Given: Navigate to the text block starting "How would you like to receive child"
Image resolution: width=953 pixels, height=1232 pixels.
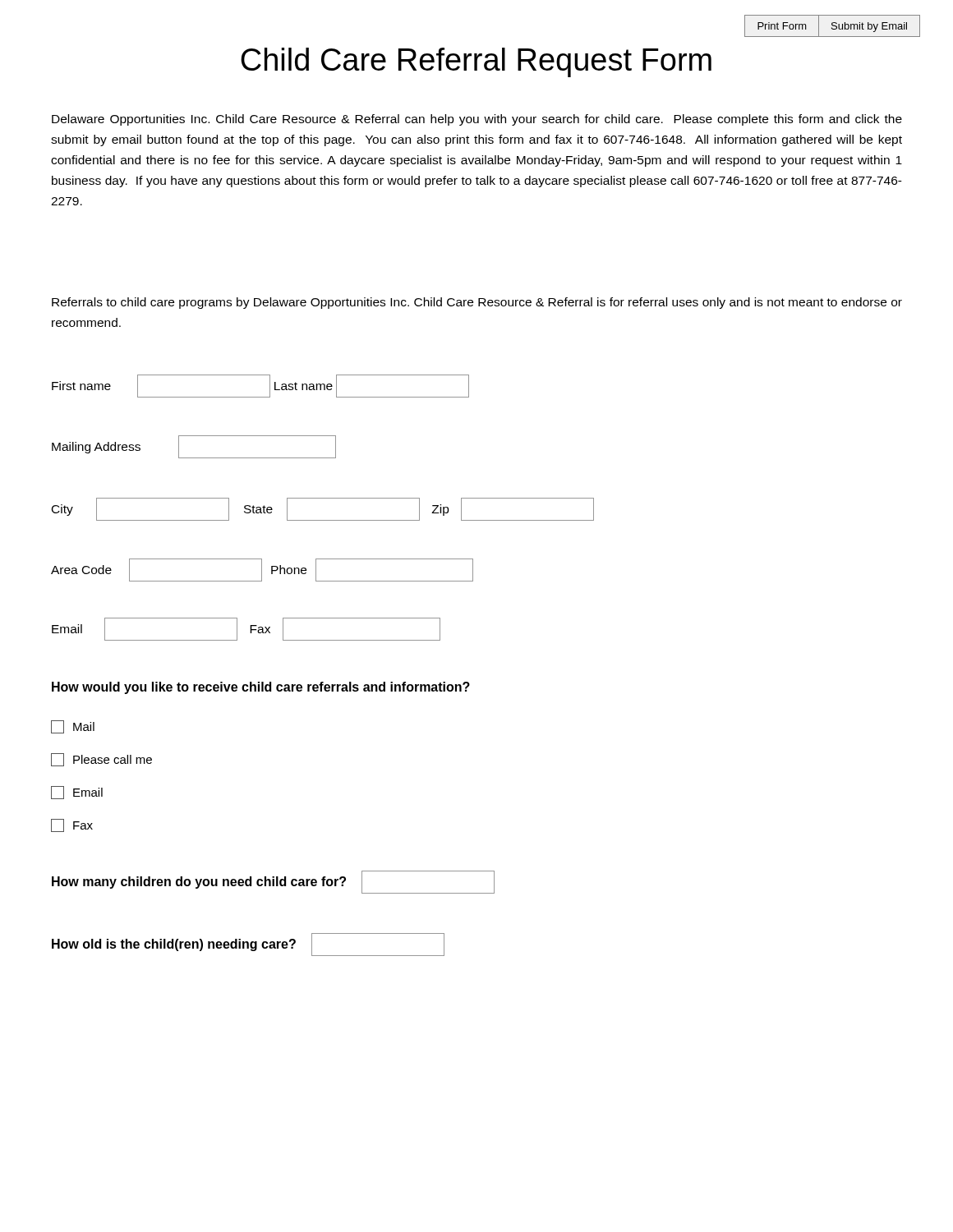Looking at the screenshot, I should coord(261,687).
